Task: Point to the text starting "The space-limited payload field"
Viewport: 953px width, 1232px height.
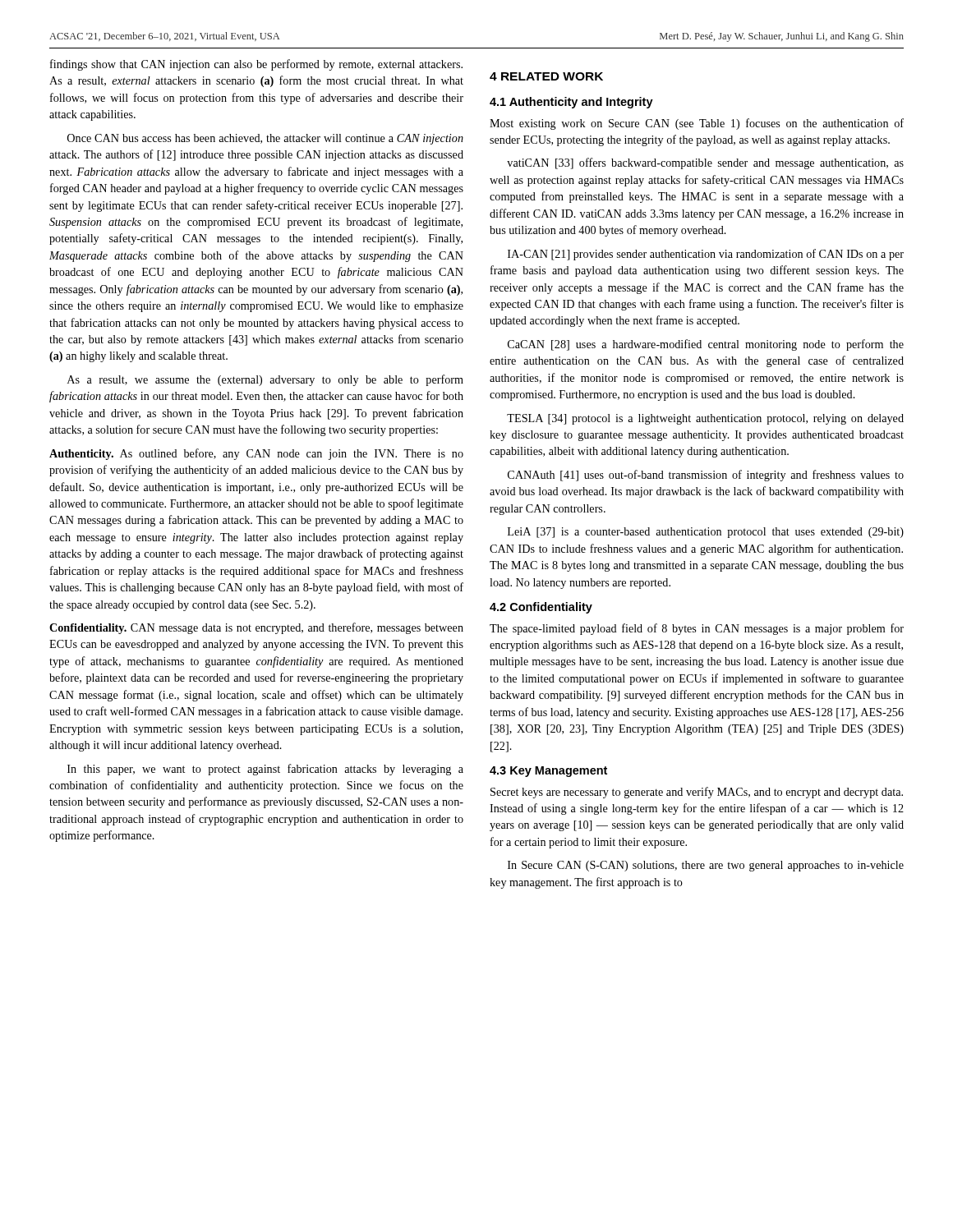Action: click(697, 687)
